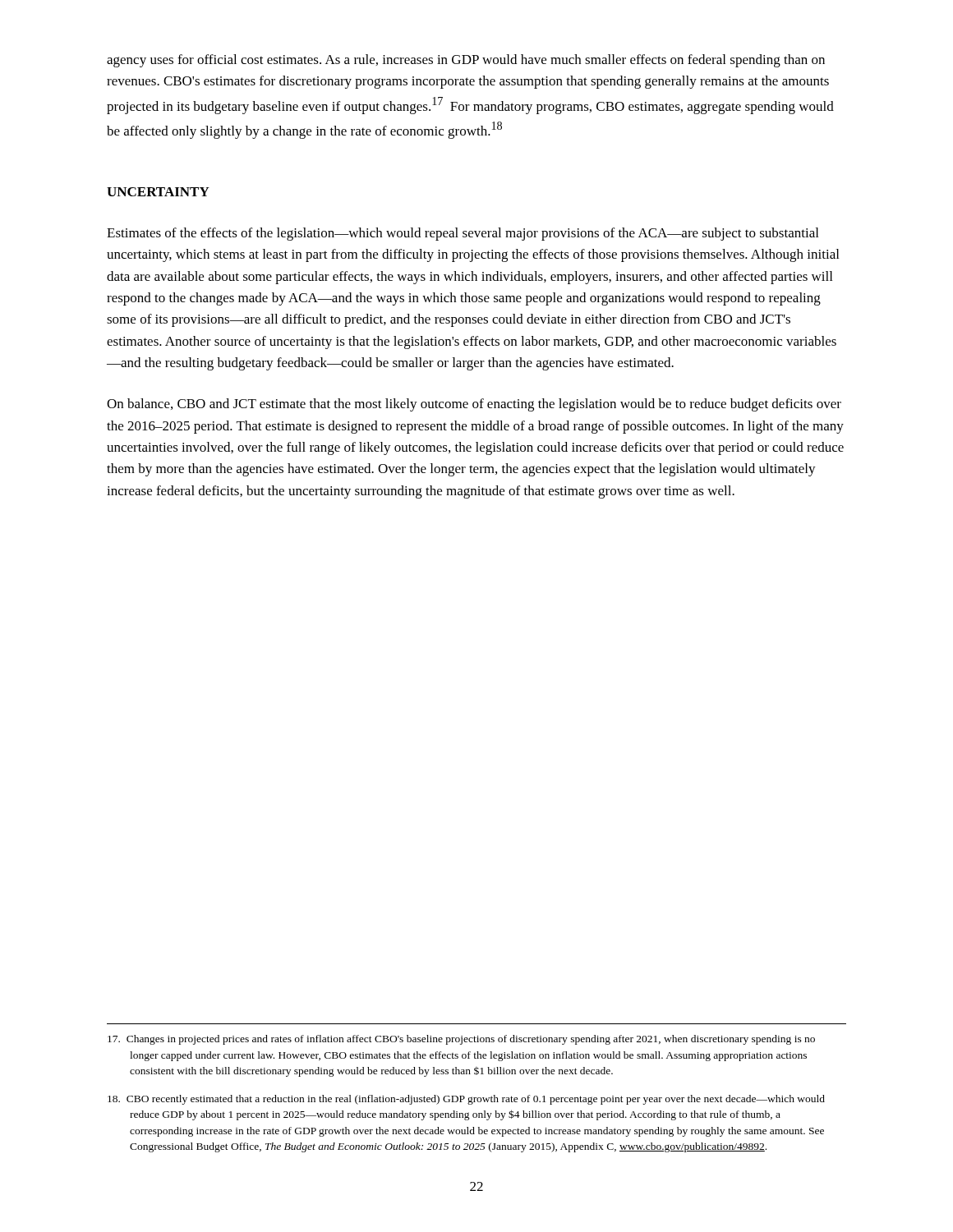Find the text block starting "On balance, CBO and"
Screen dimensions: 1232x953
tap(475, 447)
